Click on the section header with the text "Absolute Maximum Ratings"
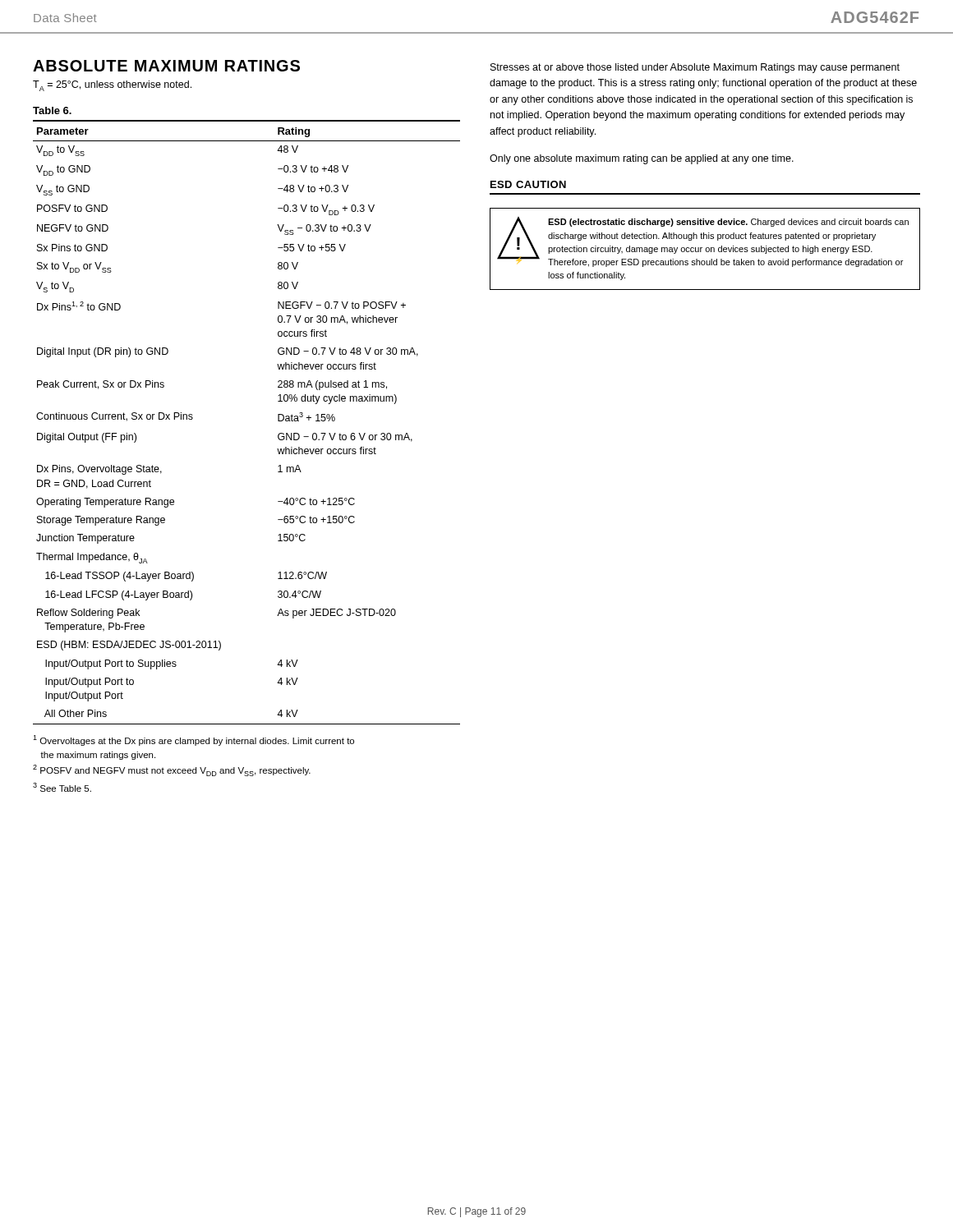Image resolution: width=953 pixels, height=1232 pixels. click(x=167, y=66)
